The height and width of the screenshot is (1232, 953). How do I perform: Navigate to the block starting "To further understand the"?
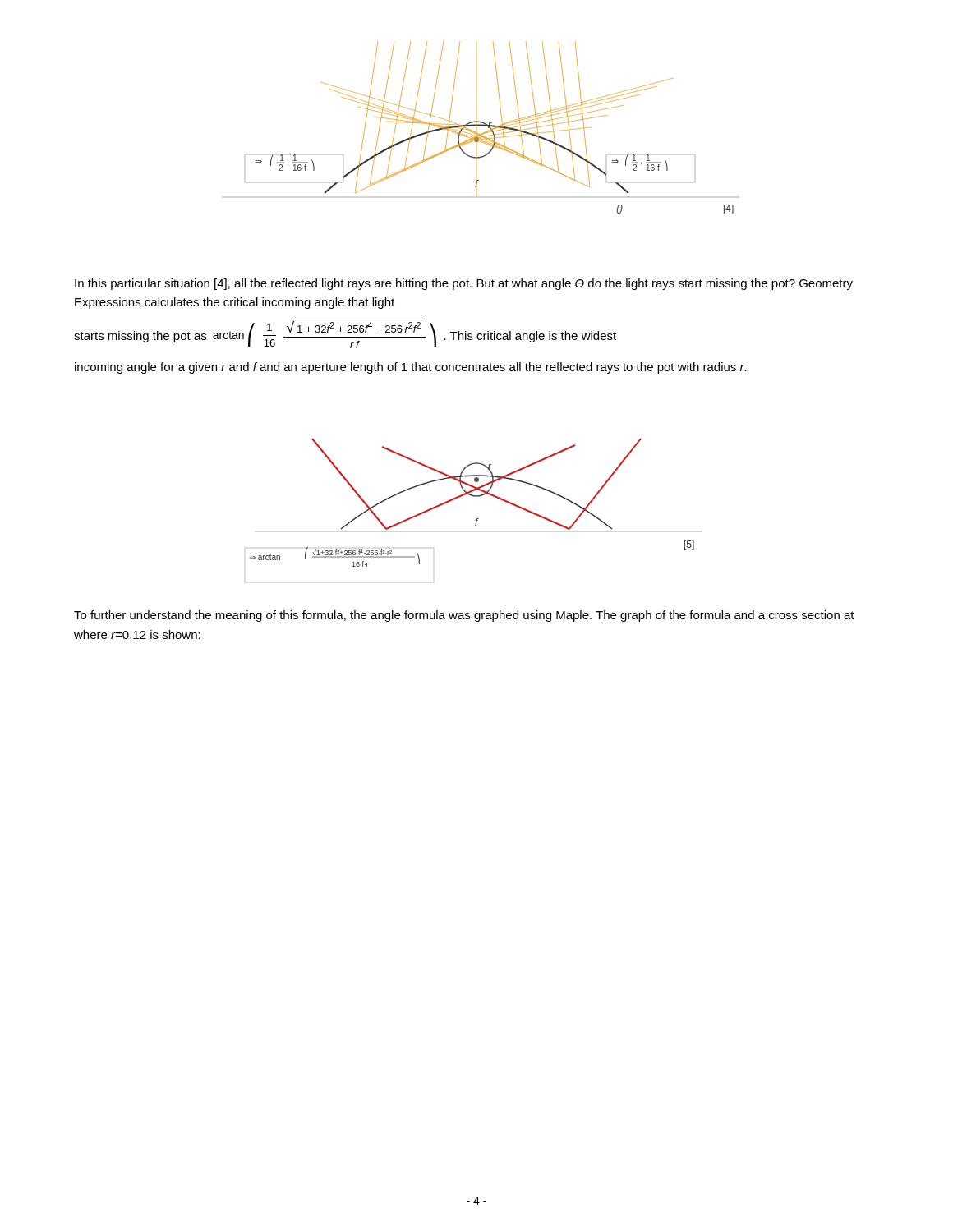(464, 625)
